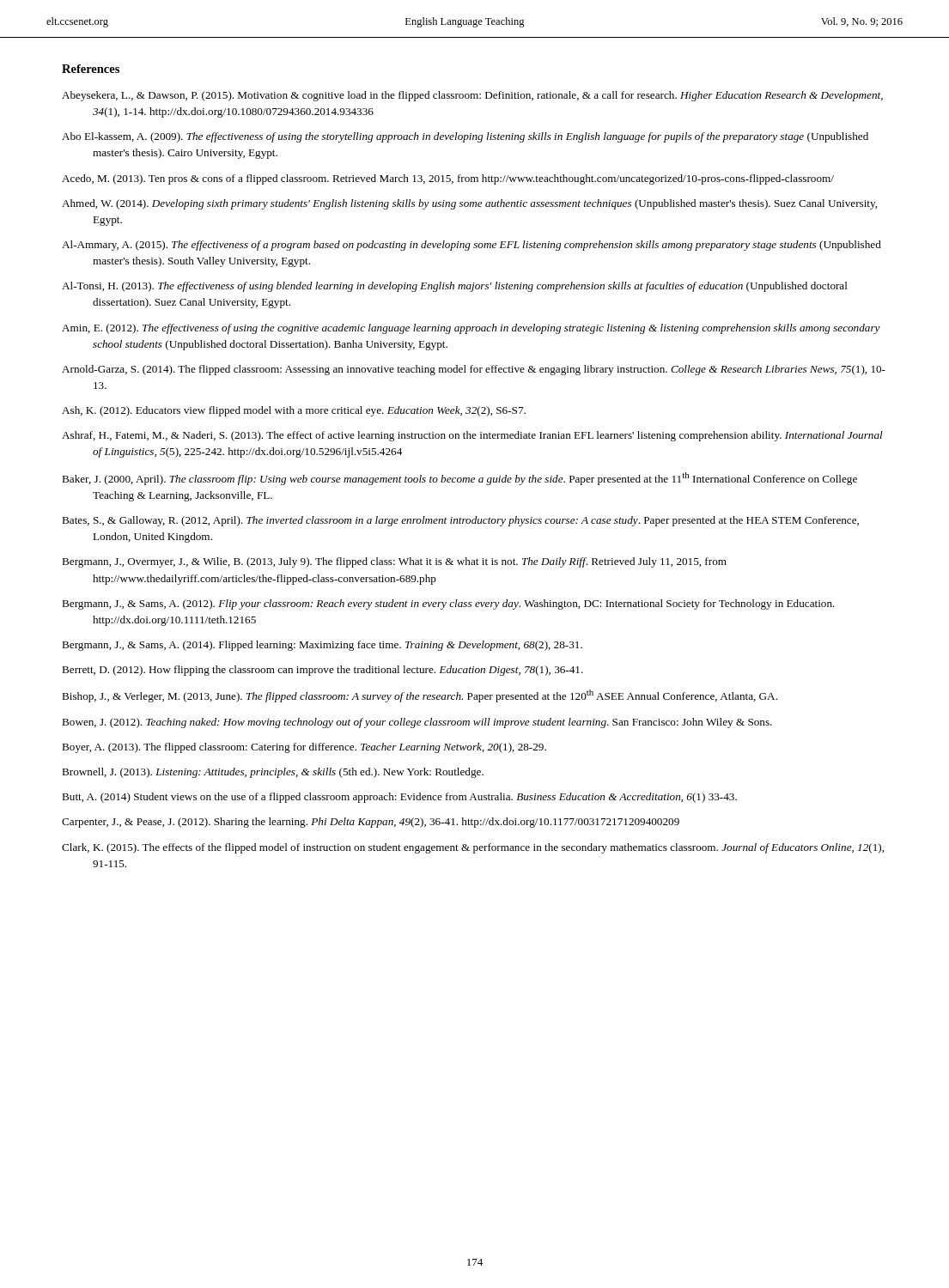The image size is (949, 1288).
Task: Point to the block beginning "Boyer, A. (2013)."
Action: (x=304, y=747)
